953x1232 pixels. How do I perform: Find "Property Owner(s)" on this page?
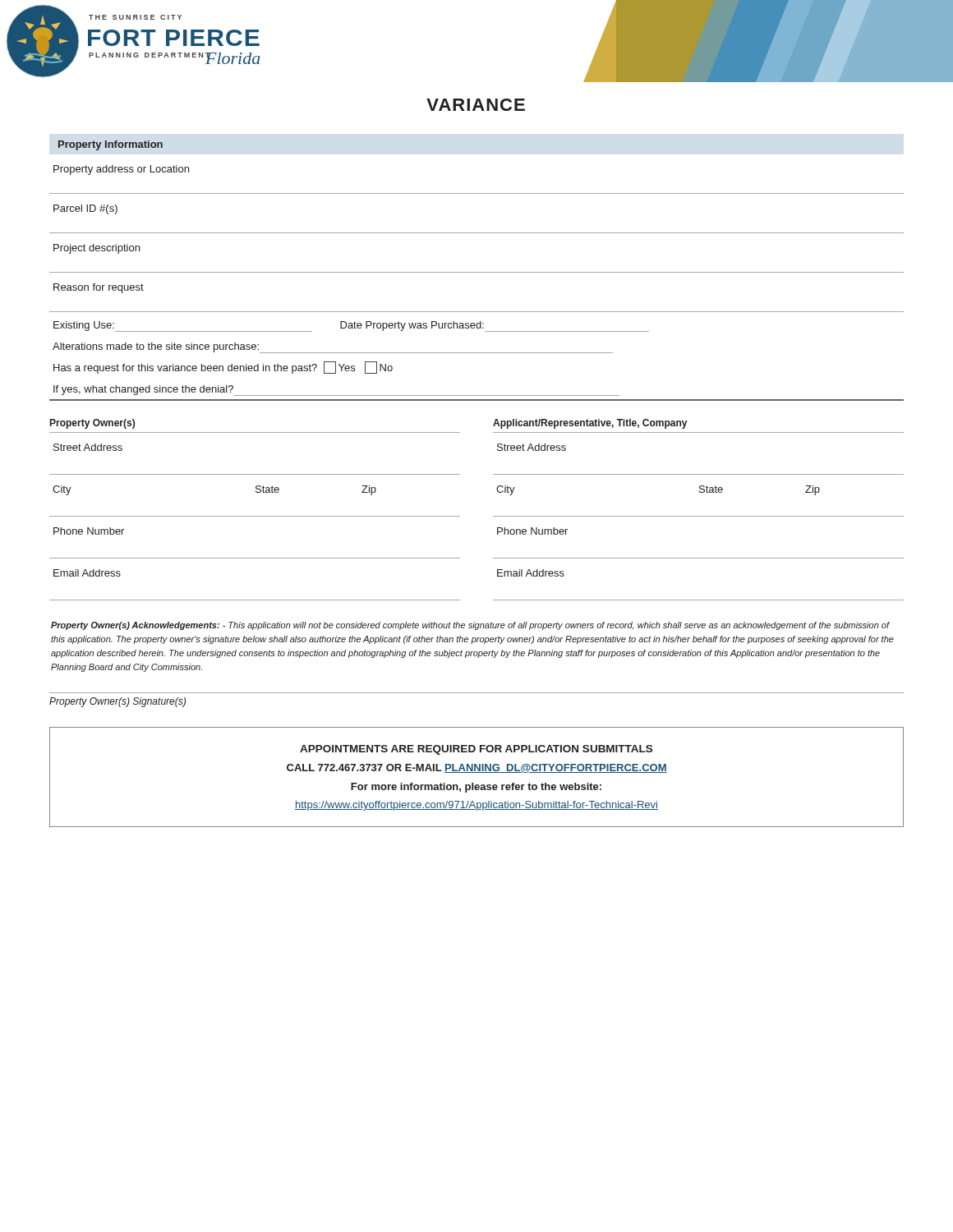pos(92,423)
